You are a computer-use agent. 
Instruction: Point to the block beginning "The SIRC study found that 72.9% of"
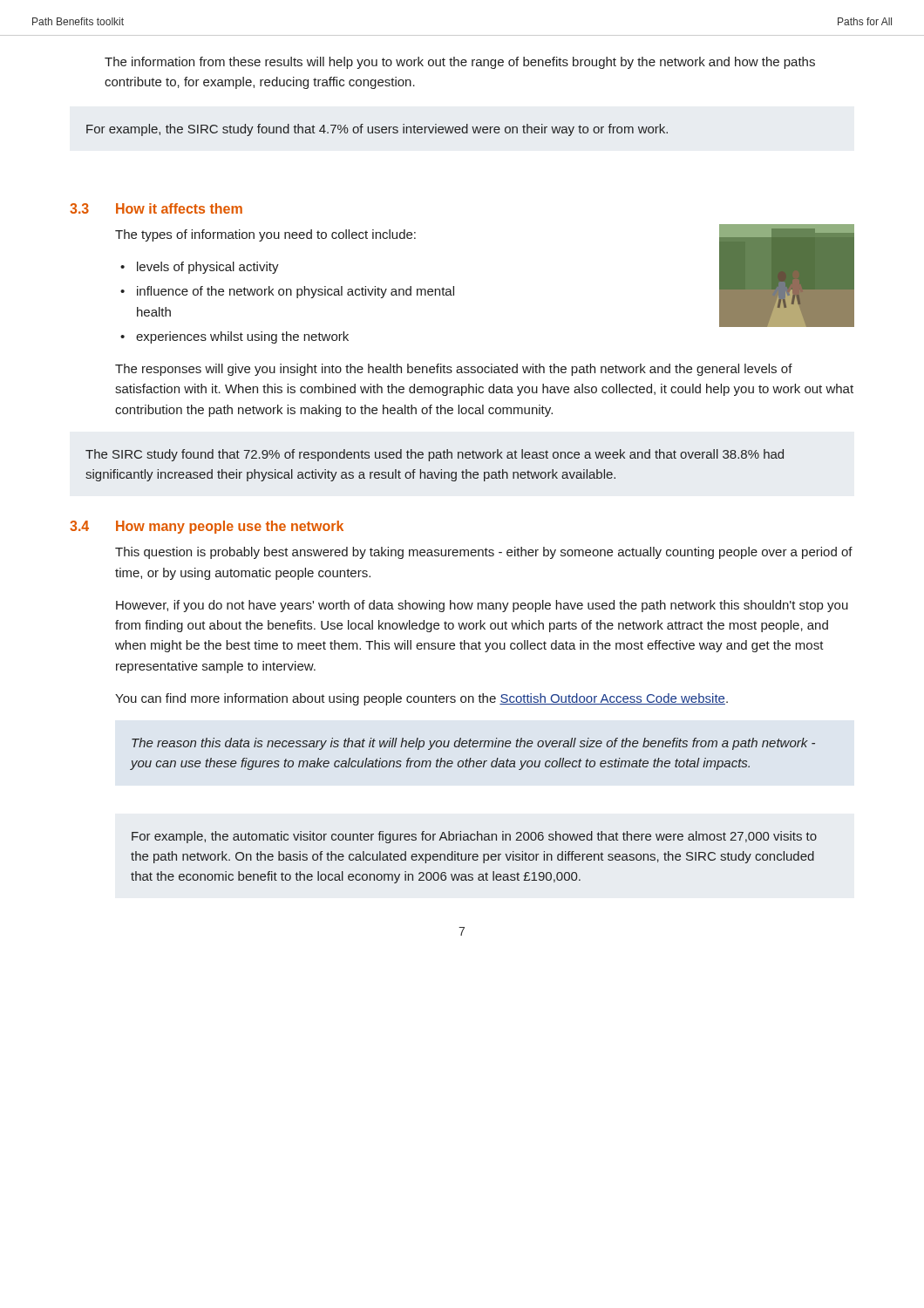pos(435,464)
